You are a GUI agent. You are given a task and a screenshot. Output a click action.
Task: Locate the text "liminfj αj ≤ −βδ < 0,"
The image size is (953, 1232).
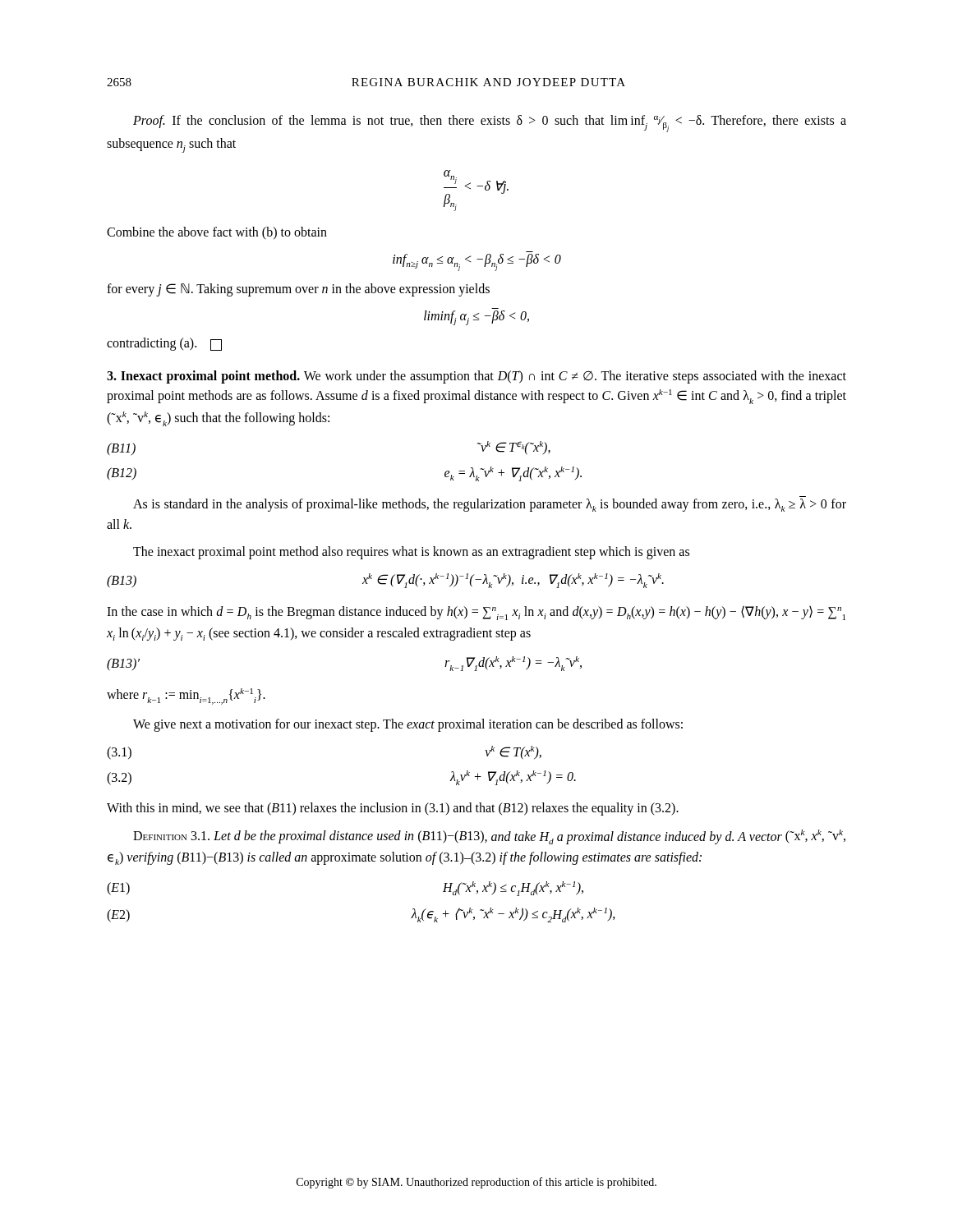click(476, 317)
